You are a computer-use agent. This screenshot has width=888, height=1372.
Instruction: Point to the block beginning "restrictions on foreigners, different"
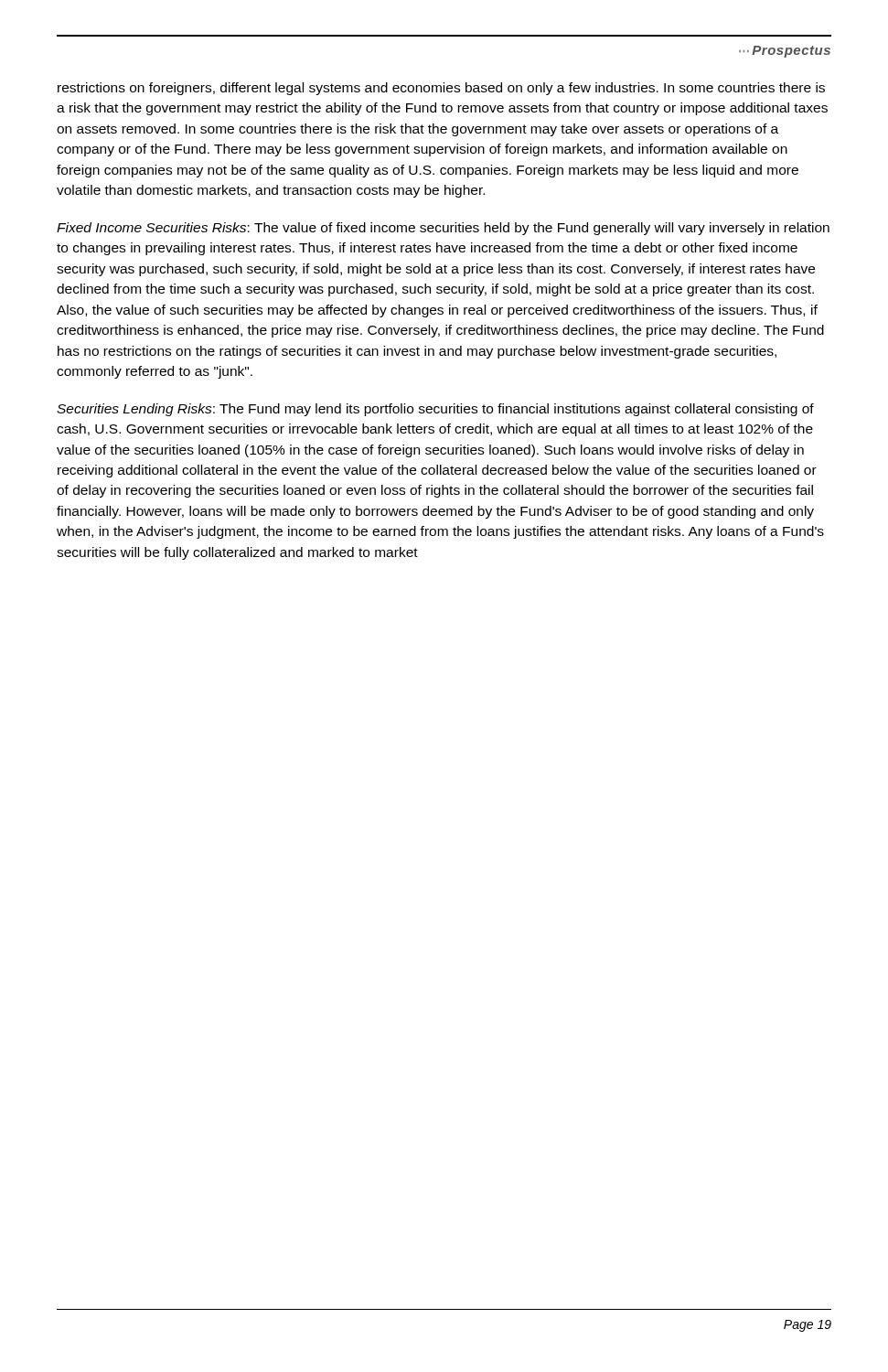coord(444,139)
